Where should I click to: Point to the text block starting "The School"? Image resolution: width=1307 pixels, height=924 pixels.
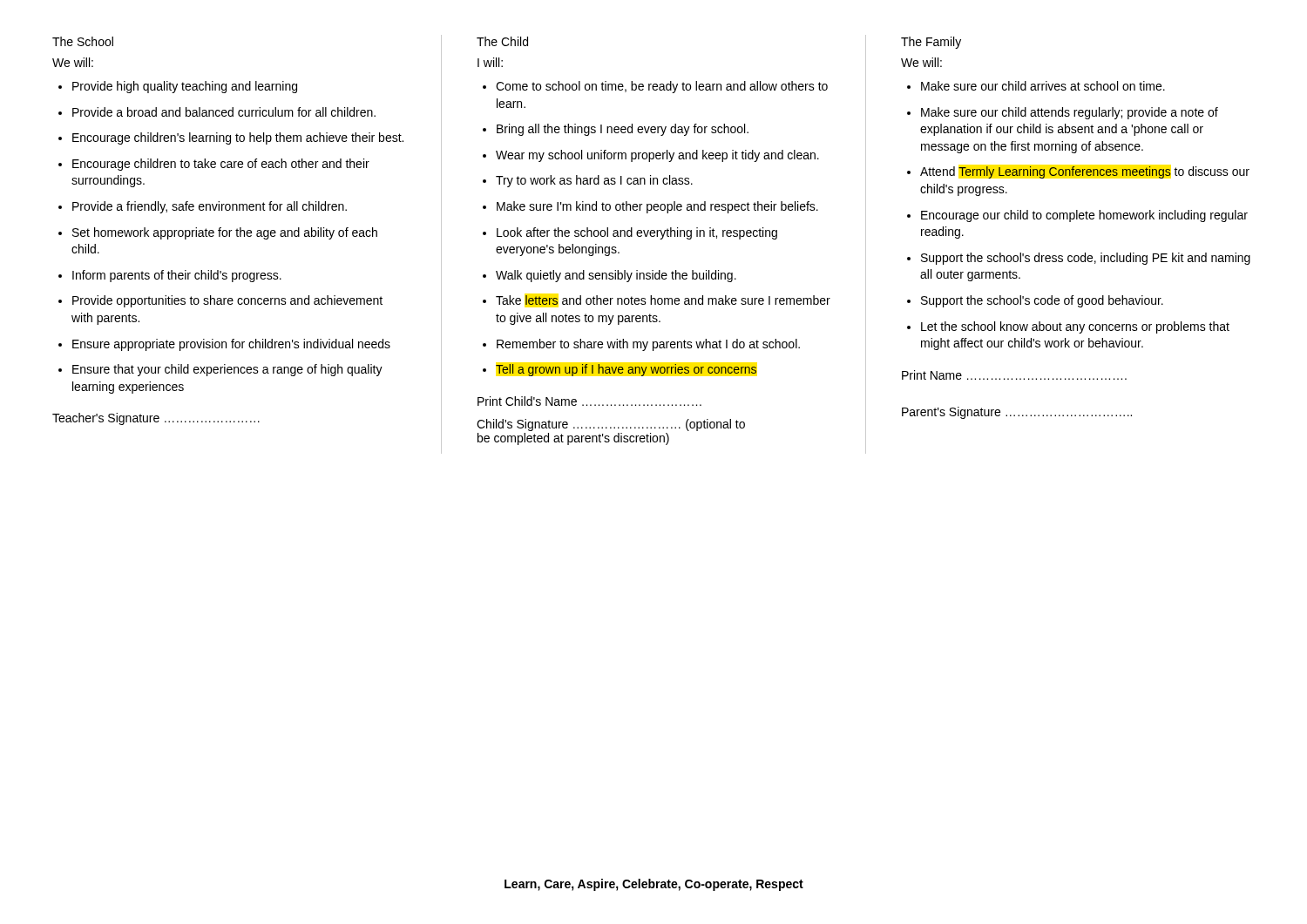pos(83,42)
